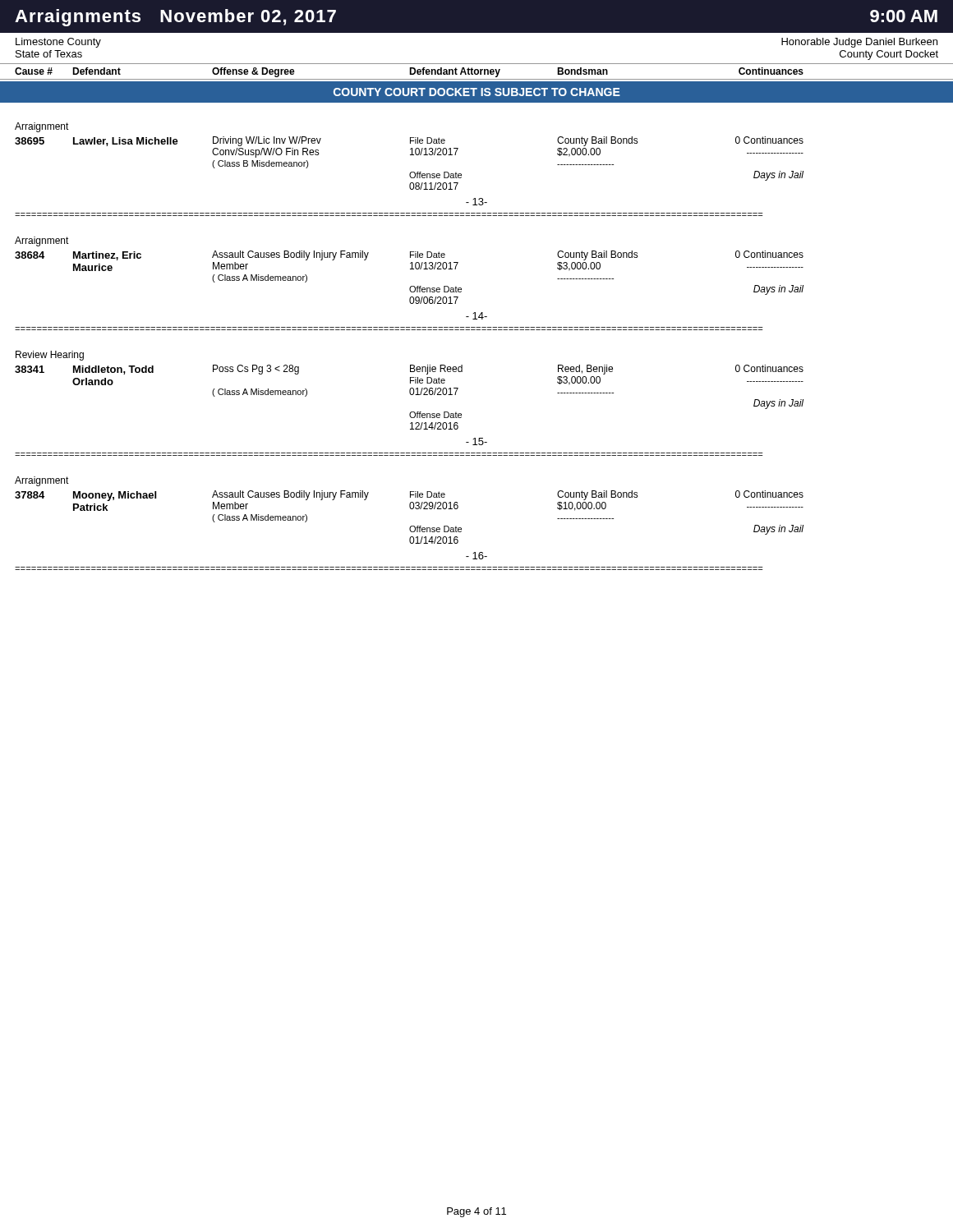Navigate to the region starting "Limestone CountyState of Texas"
Image resolution: width=953 pixels, height=1232 pixels.
58,48
